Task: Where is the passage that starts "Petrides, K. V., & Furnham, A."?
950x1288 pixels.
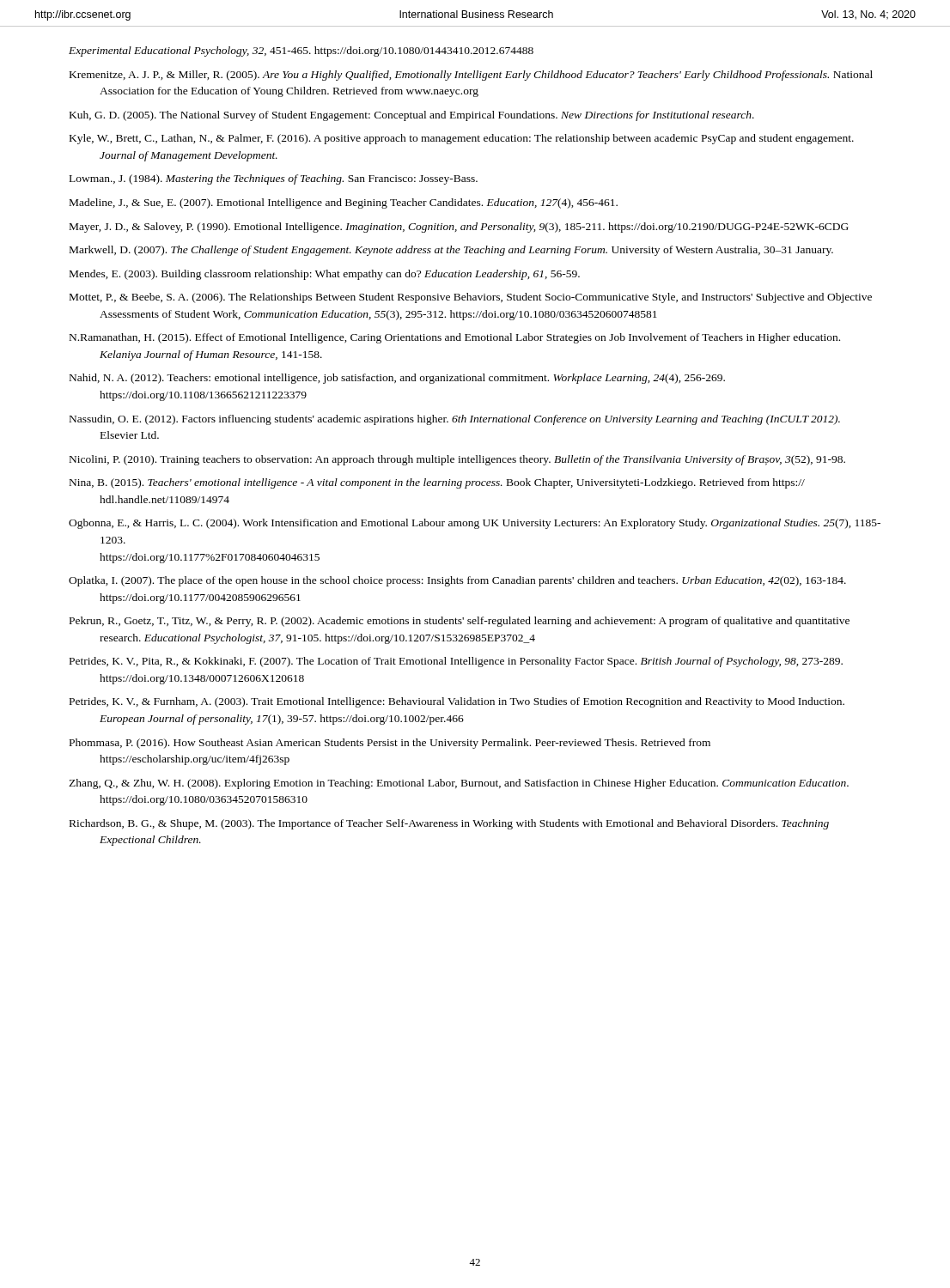Action: (457, 710)
